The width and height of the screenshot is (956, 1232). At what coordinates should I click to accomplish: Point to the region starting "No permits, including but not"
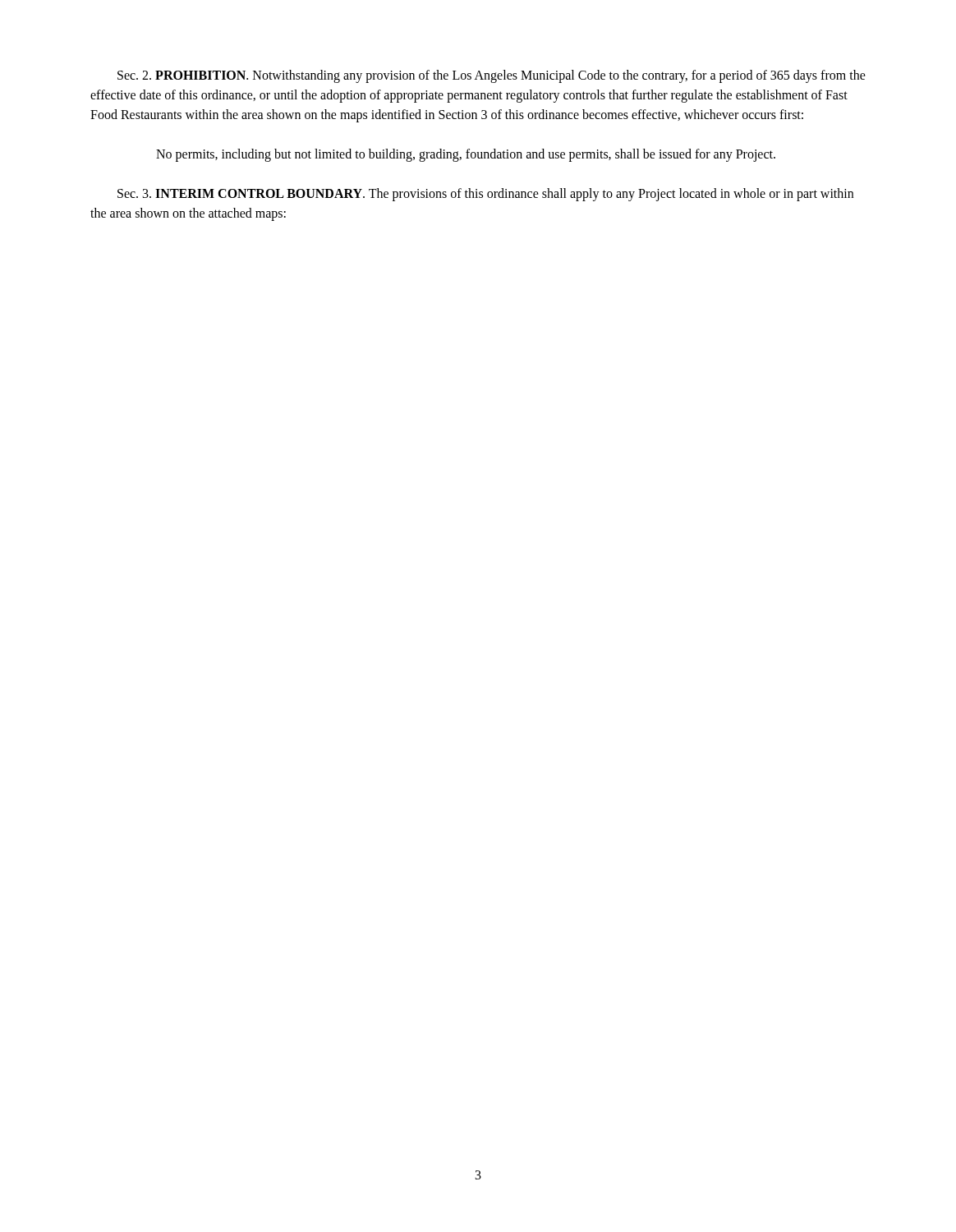[x=466, y=154]
